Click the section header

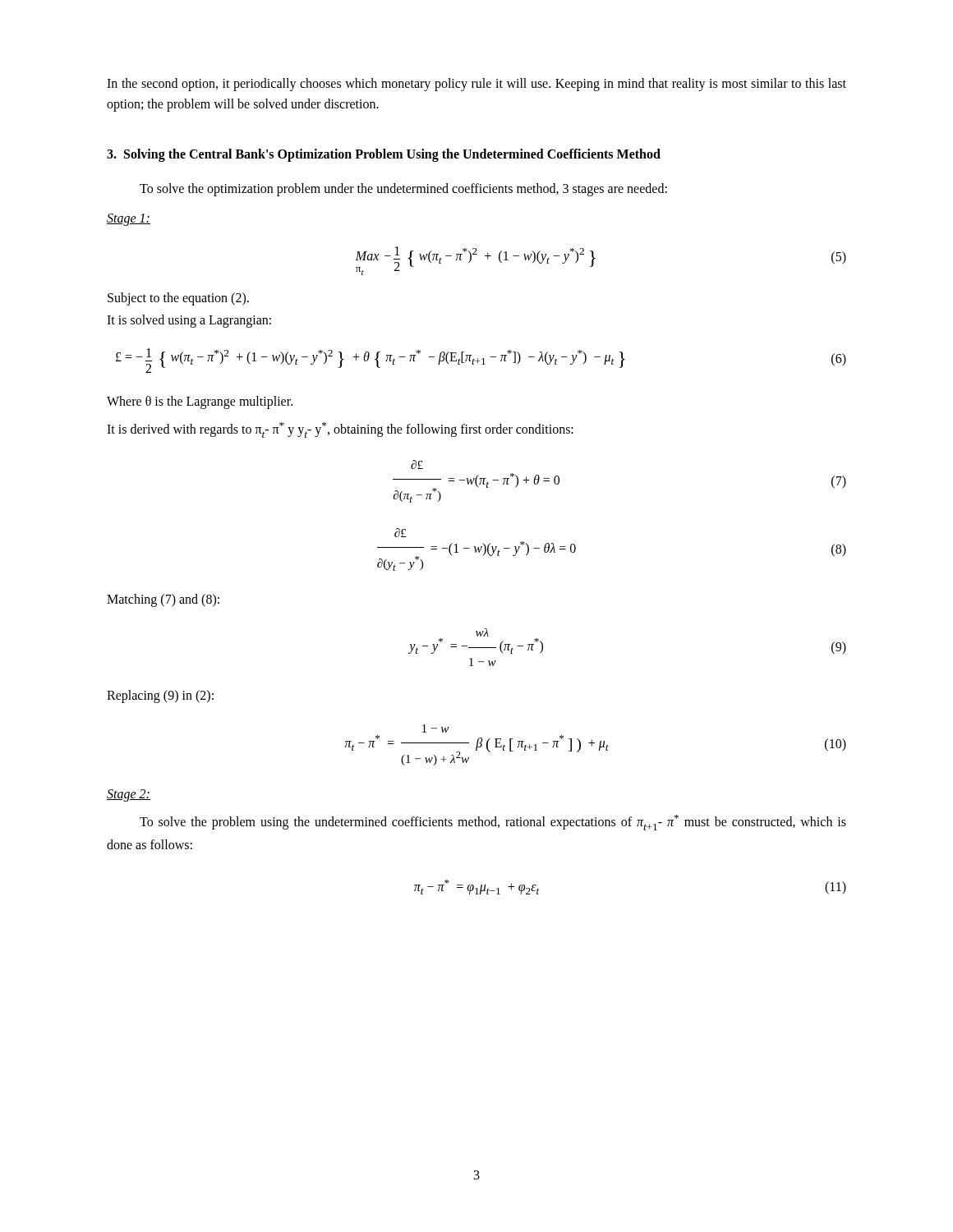pos(384,154)
